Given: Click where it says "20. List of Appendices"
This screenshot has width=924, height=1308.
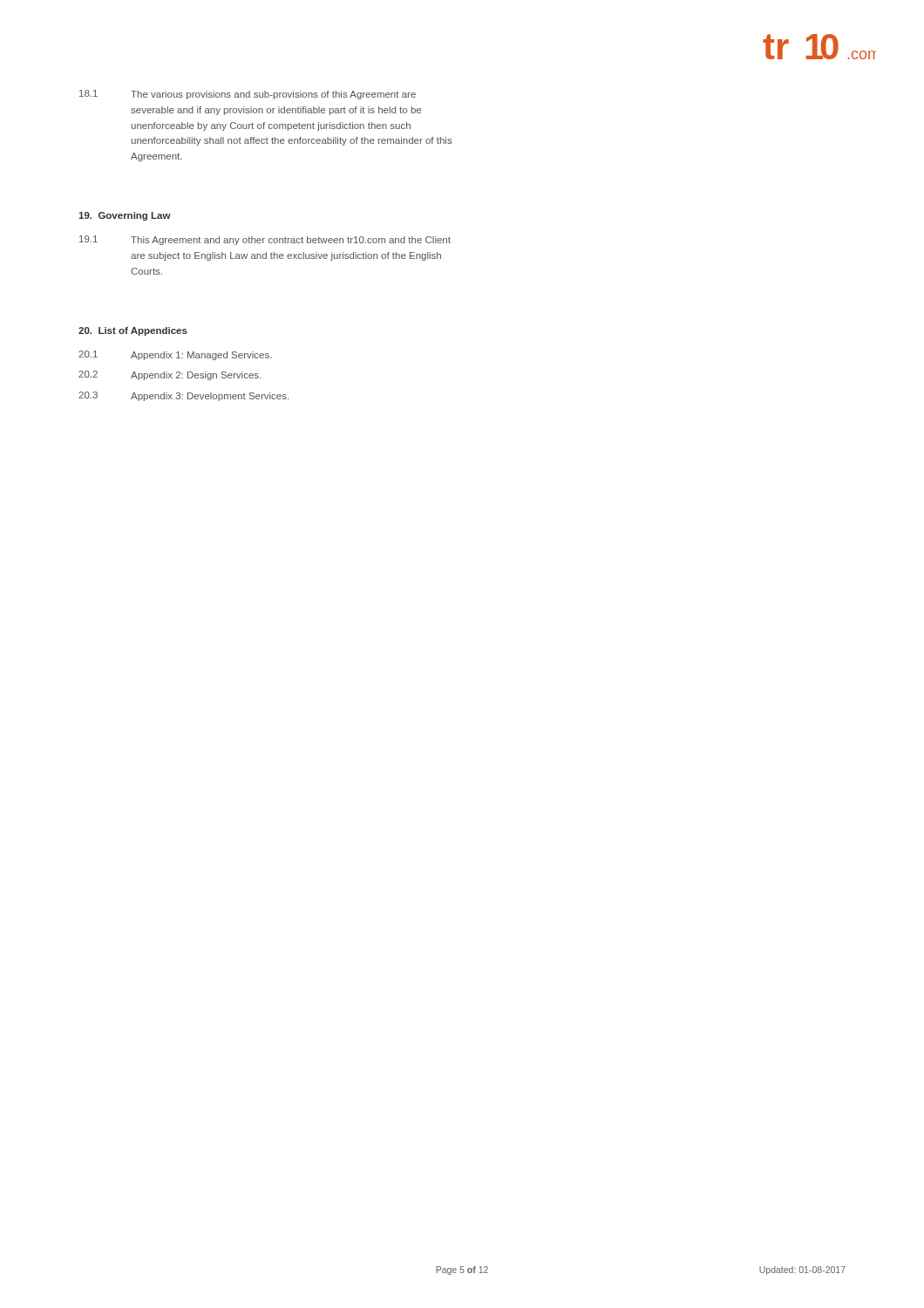Looking at the screenshot, I should point(133,330).
